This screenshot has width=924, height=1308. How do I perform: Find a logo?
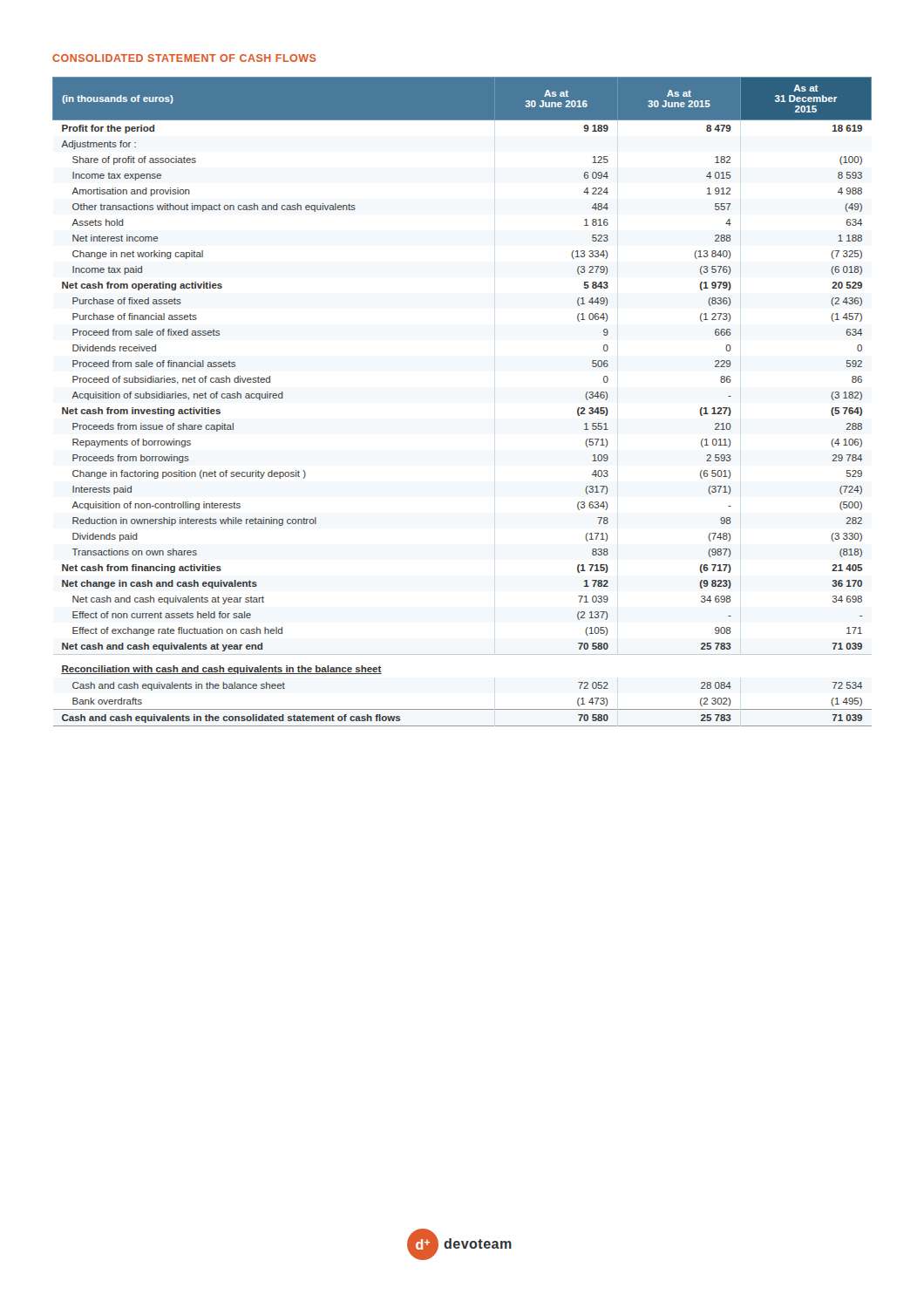pos(462,1246)
